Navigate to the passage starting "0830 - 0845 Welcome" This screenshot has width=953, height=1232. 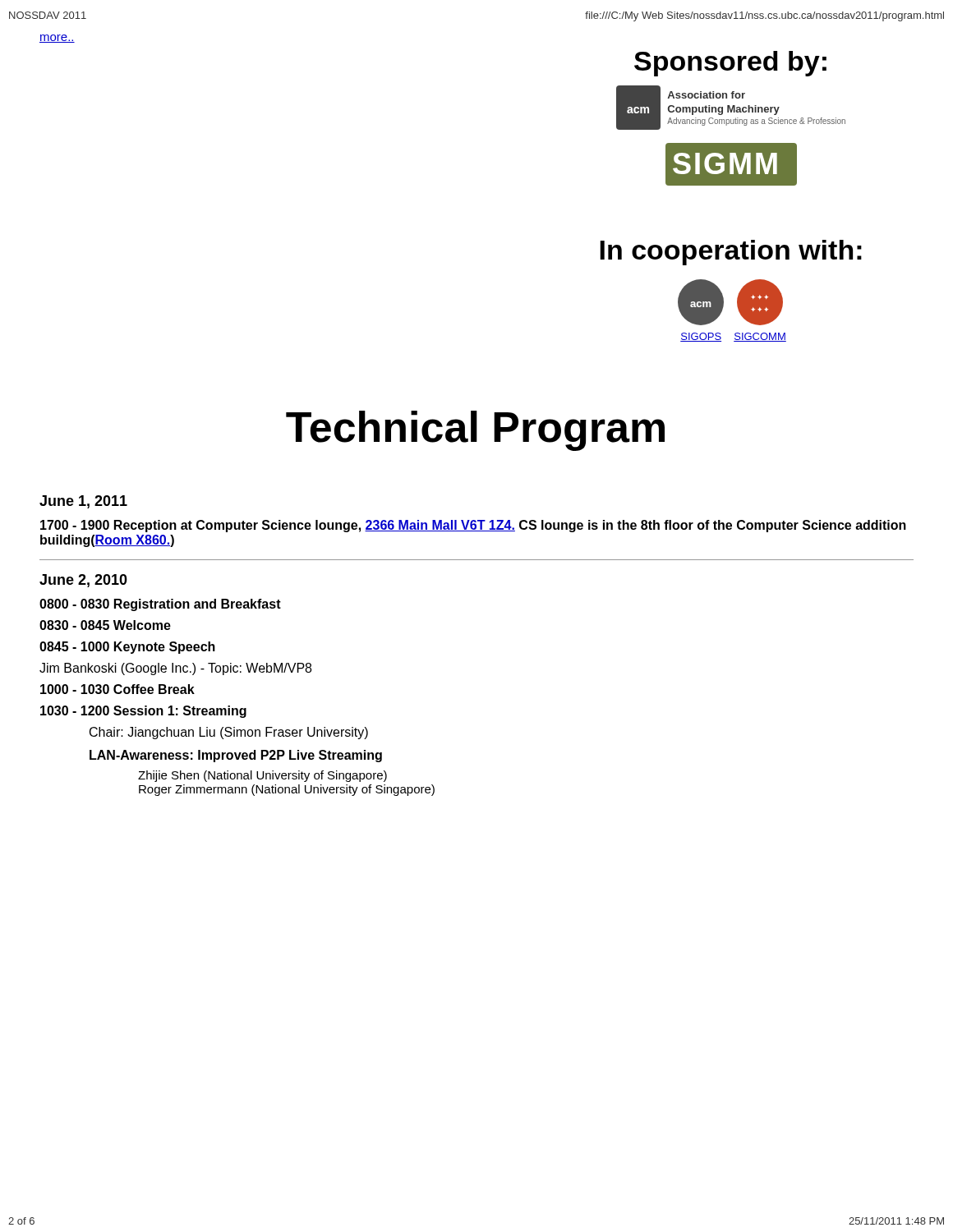pos(105,625)
